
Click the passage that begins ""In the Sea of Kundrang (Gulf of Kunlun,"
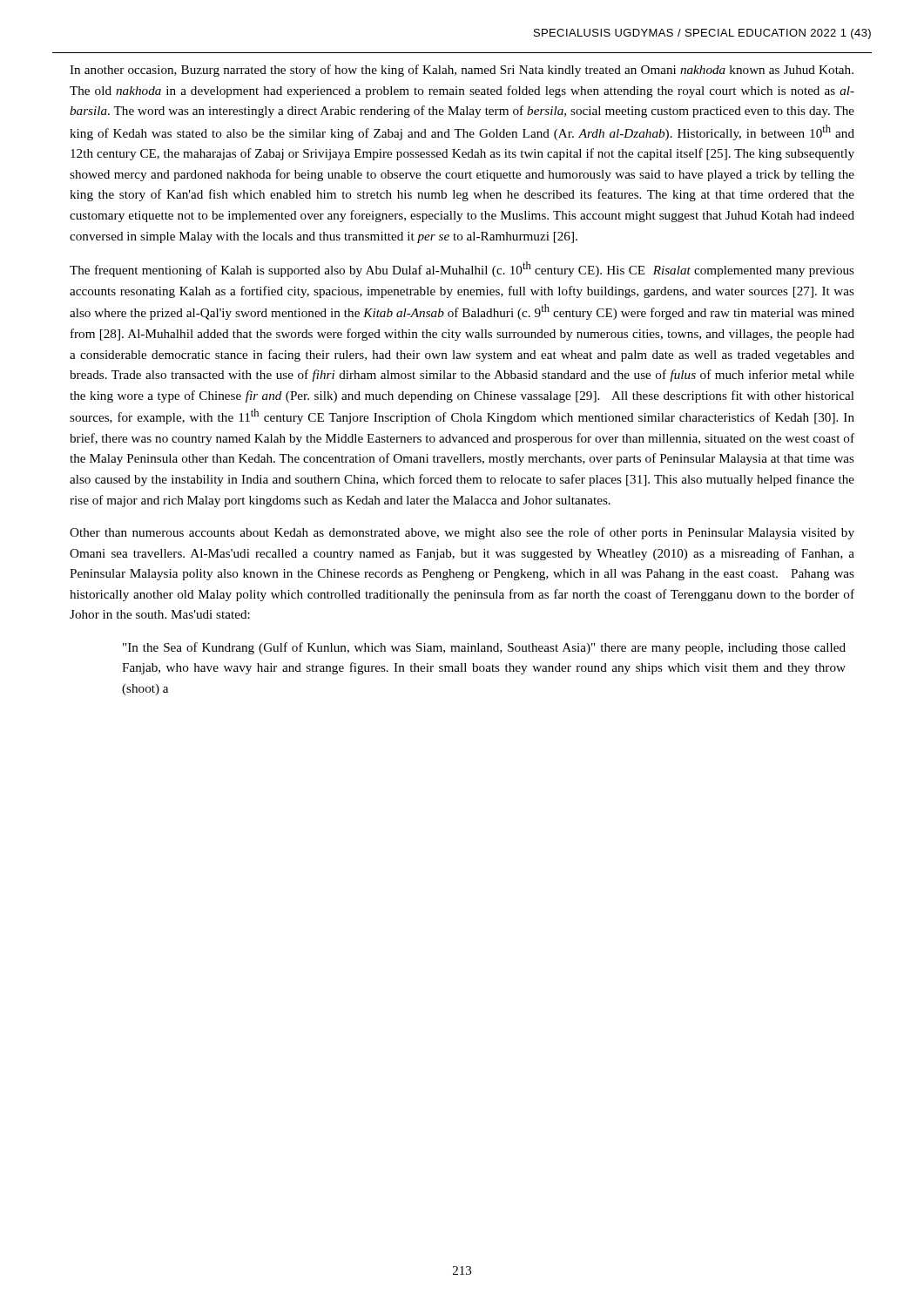coord(484,667)
